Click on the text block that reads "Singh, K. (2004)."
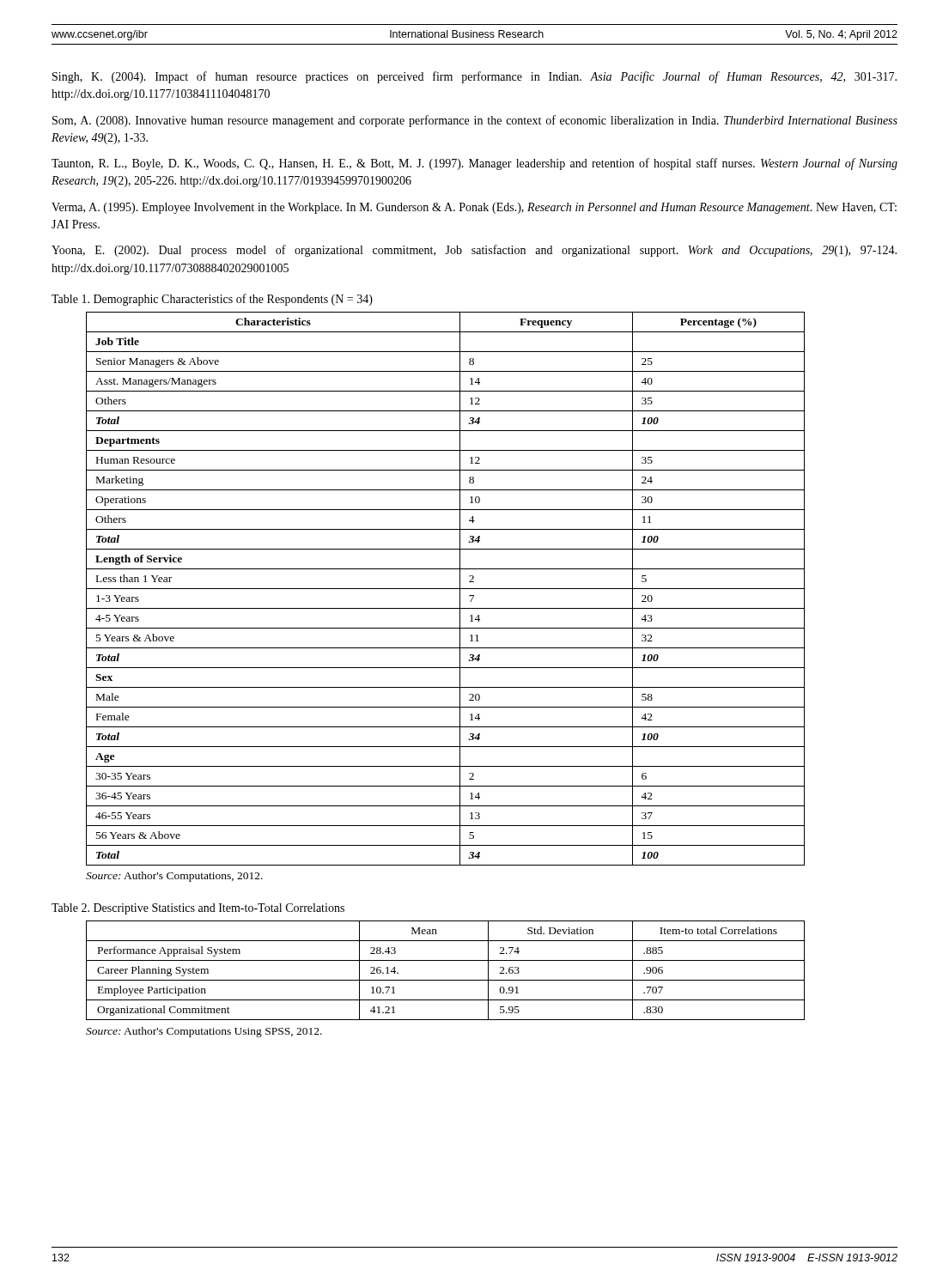Viewport: 949px width, 1288px height. click(474, 86)
